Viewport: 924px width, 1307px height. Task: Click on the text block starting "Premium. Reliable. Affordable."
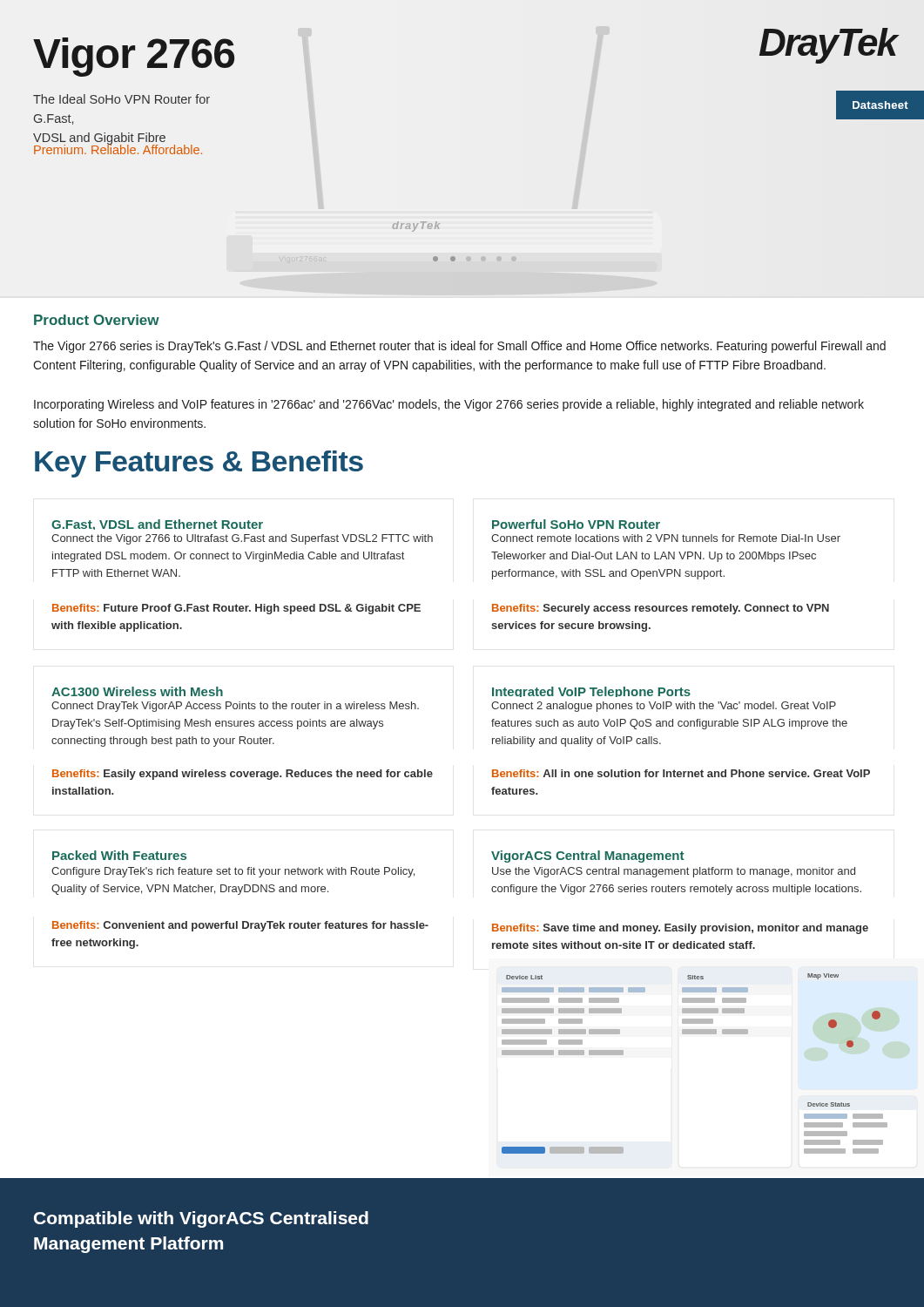[118, 150]
